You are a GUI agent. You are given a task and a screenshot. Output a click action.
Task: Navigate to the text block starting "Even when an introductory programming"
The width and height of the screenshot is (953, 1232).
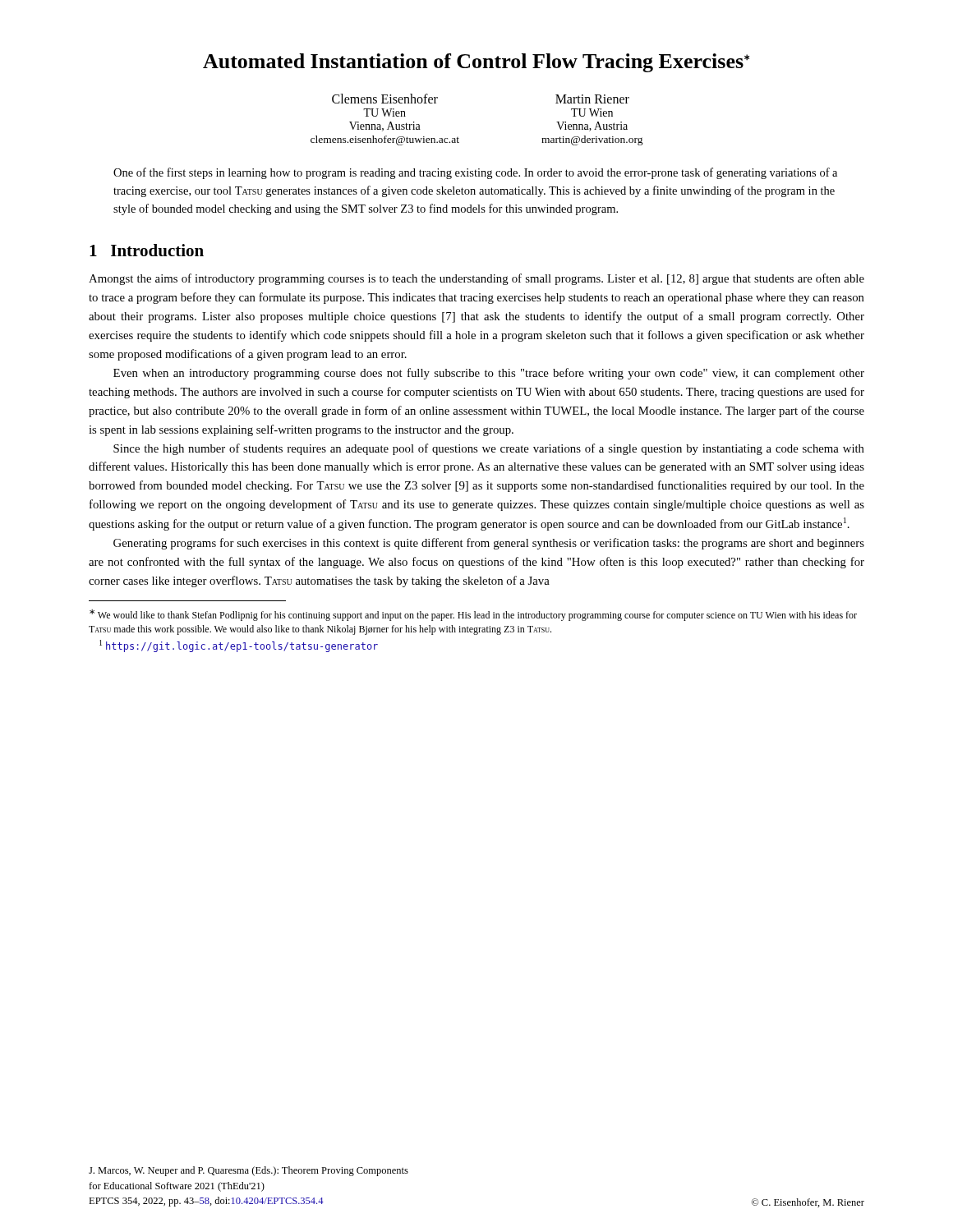tap(476, 401)
